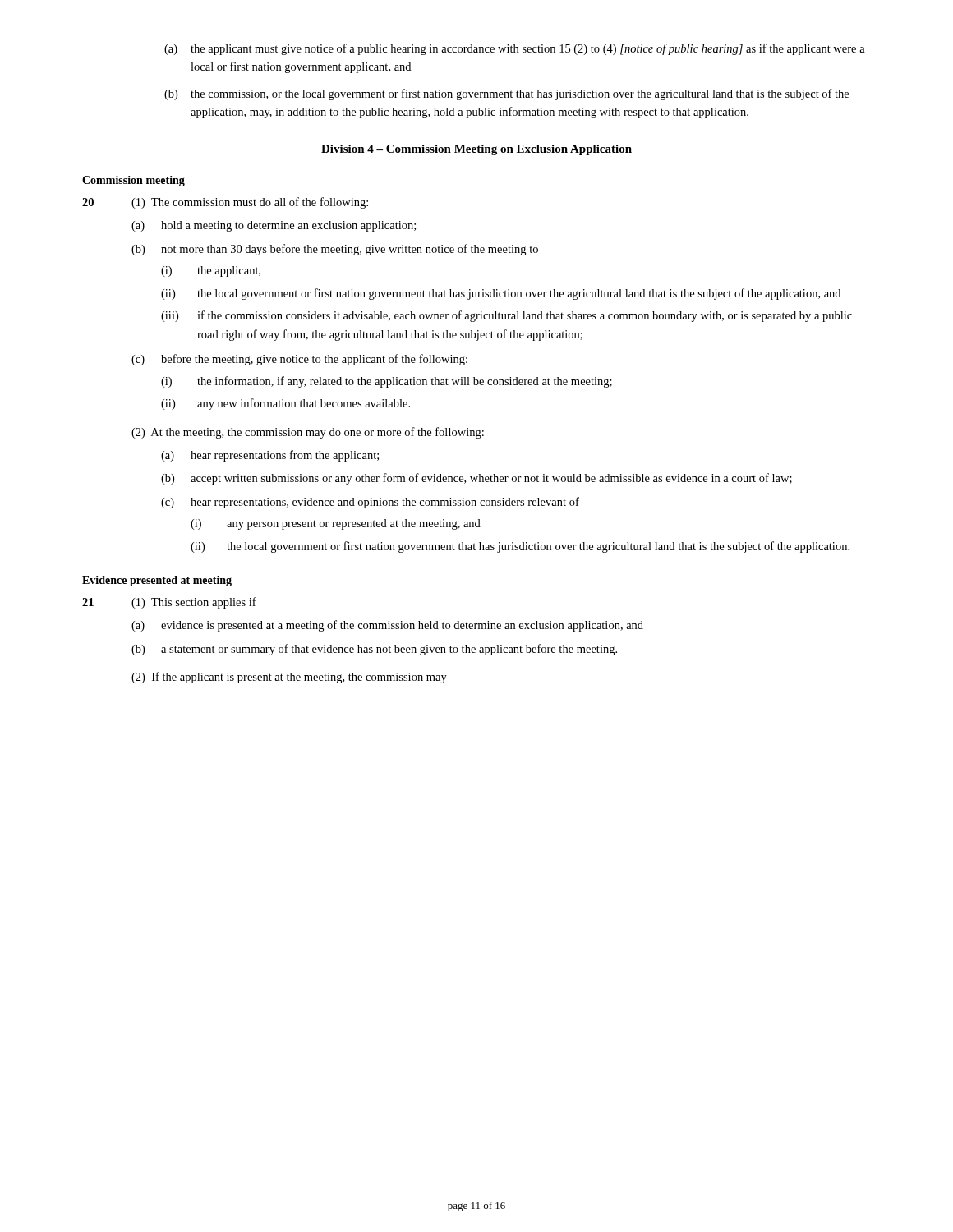Find the block on this page that starts "(i) any person present or"
Viewport: 953px width, 1232px height.
click(x=336, y=524)
